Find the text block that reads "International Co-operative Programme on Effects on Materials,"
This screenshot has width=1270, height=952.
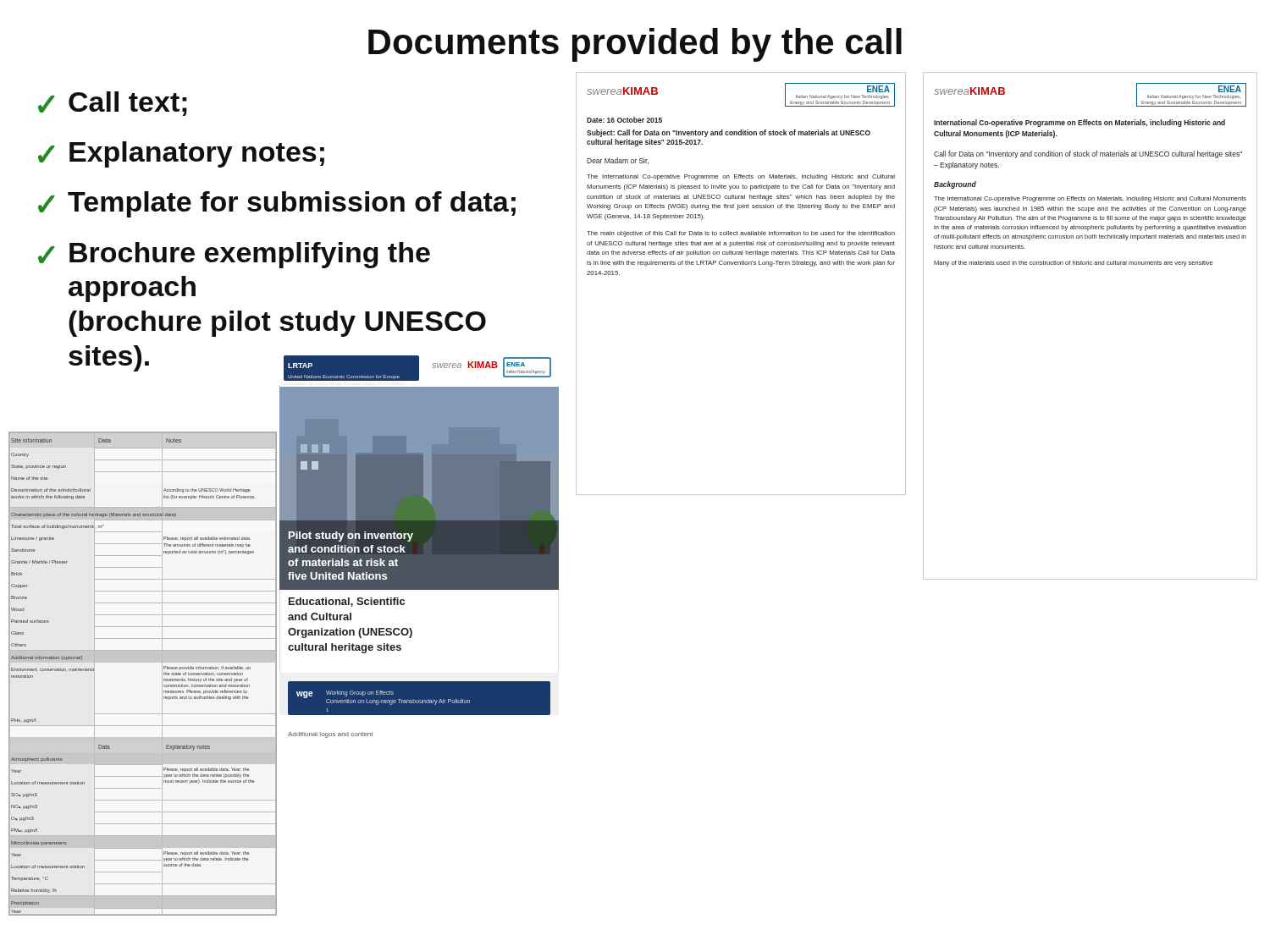click(x=1080, y=128)
